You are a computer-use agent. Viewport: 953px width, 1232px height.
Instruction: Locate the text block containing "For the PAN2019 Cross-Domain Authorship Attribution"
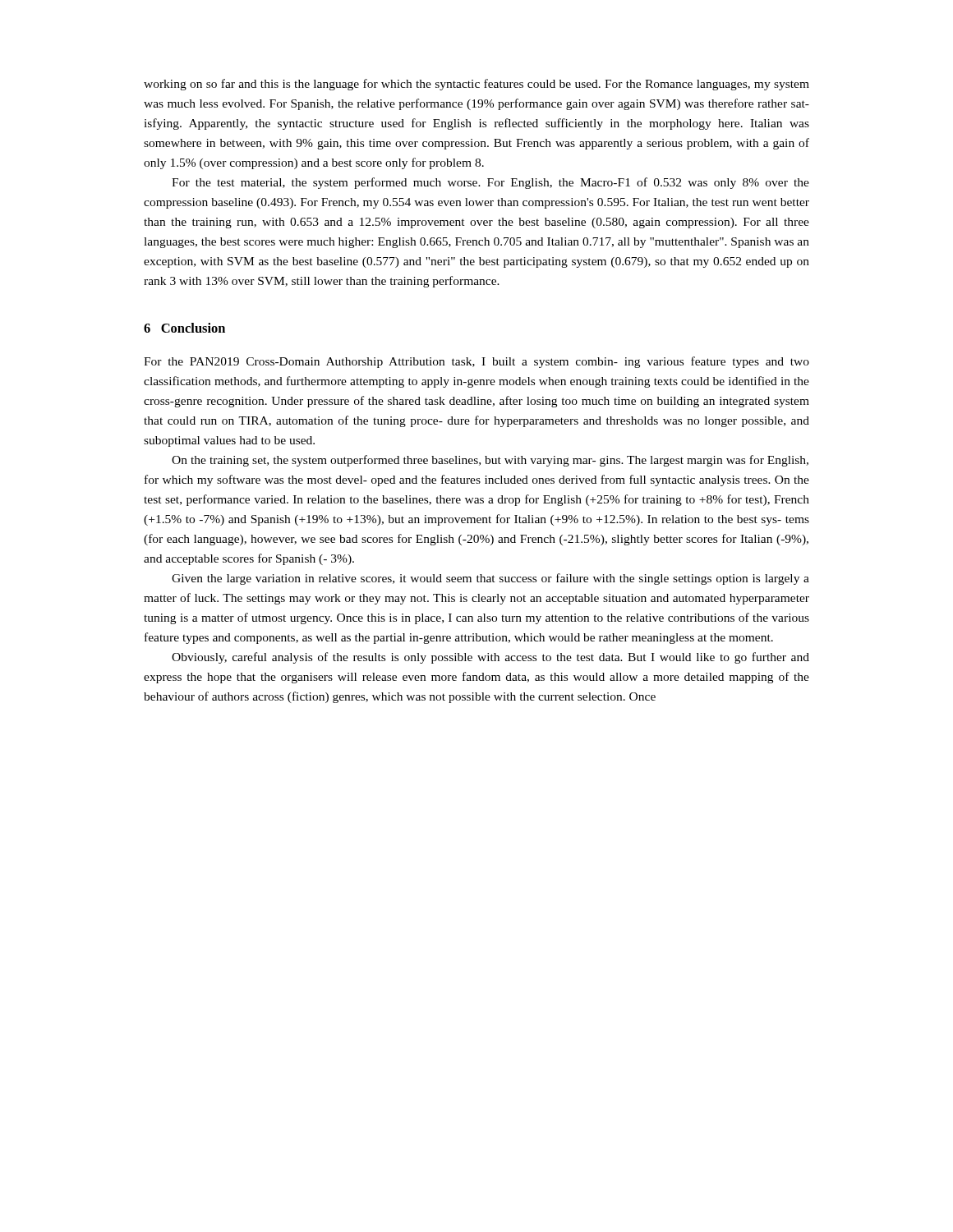(476, 529)
